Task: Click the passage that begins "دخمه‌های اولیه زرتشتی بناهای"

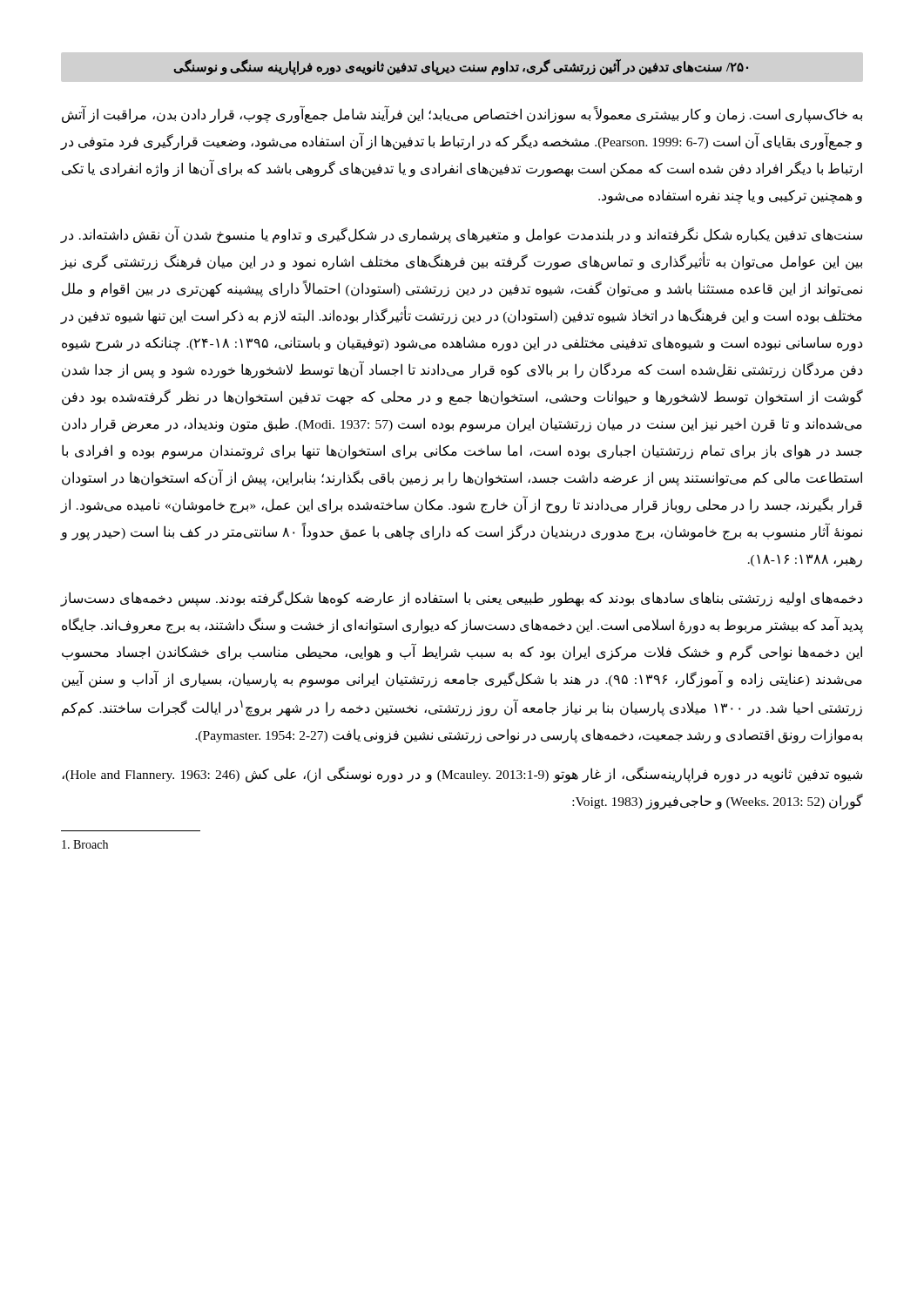Action: click(462, 667)
